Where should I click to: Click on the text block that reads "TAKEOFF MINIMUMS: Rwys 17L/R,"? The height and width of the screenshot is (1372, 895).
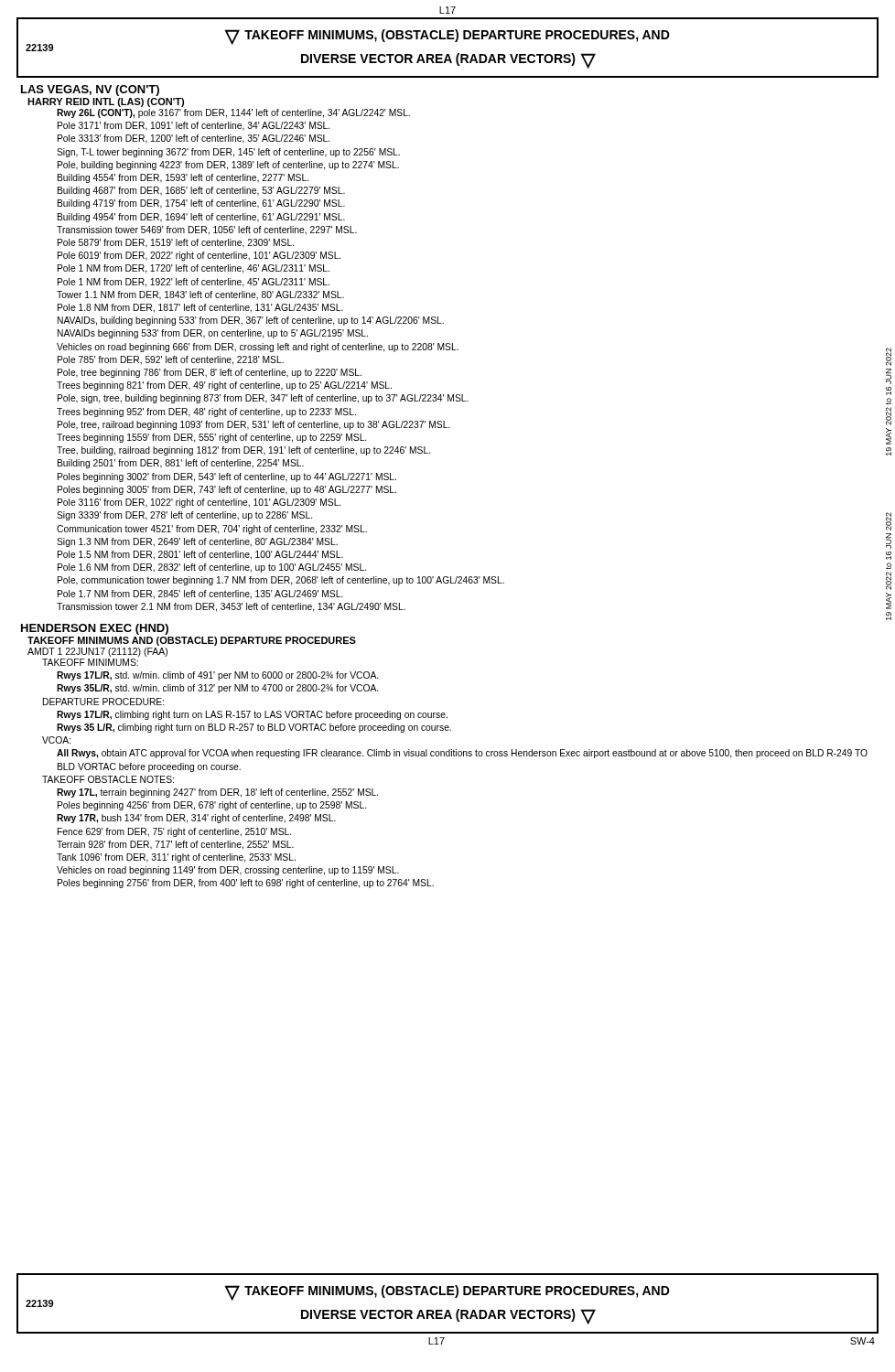90,662
